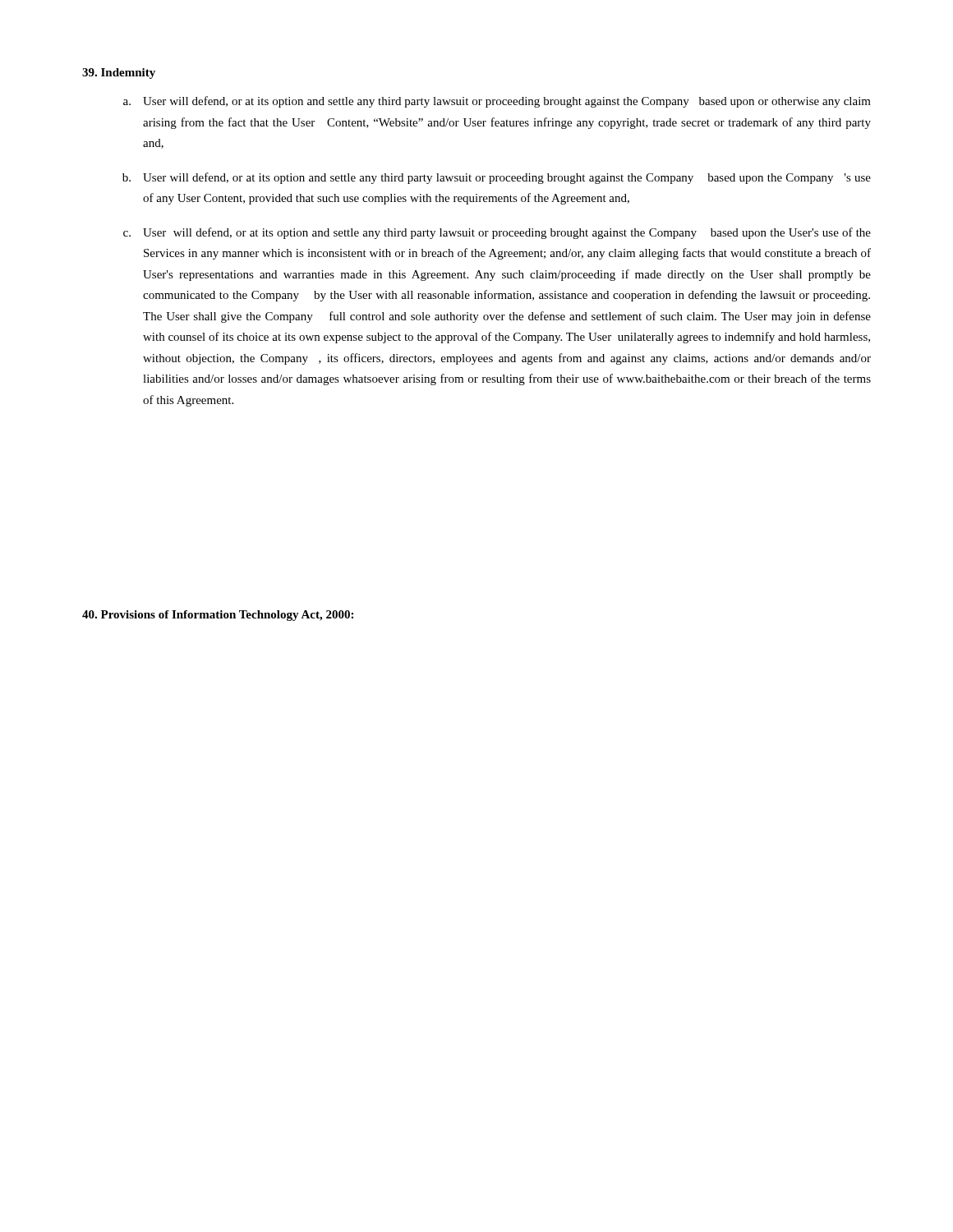Find the block on this page that starts "b. User will defend, or"
953x1232 pixels.
tap(476, 188)
